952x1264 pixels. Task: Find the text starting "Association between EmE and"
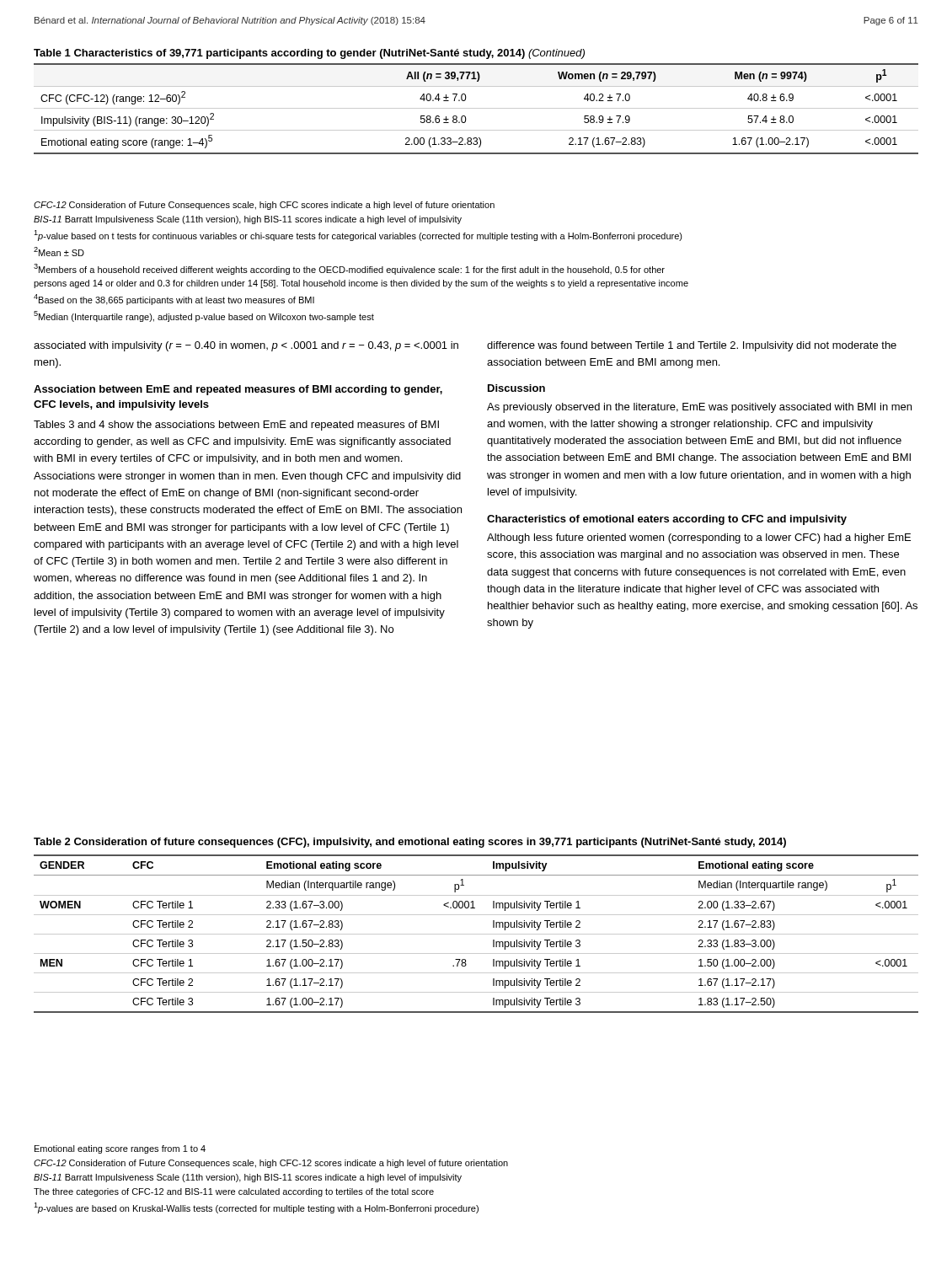pyautogui.click(x=238, y=396)
